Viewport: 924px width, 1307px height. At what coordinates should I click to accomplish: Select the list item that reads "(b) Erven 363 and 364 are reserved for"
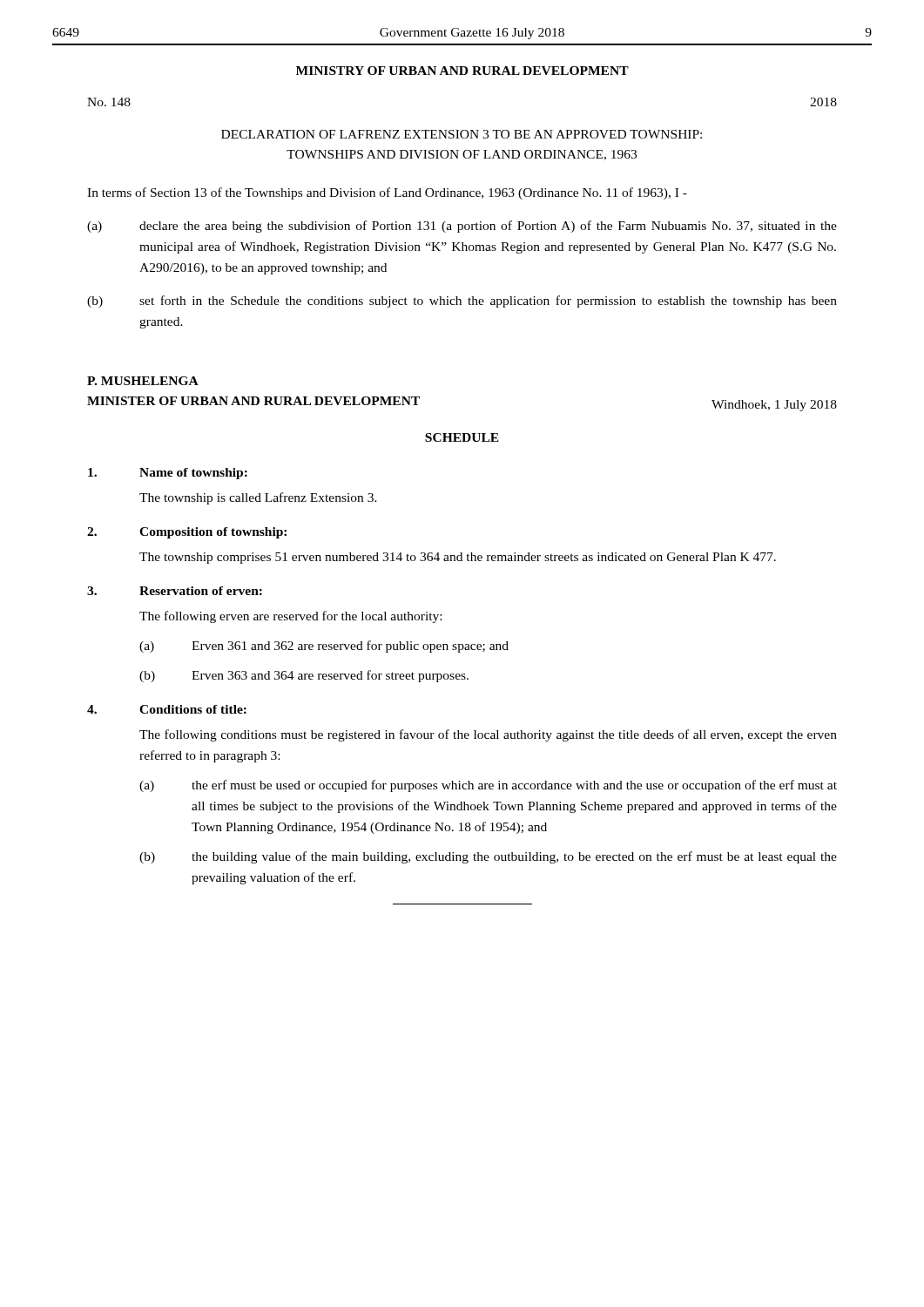(x=304, y=676)
